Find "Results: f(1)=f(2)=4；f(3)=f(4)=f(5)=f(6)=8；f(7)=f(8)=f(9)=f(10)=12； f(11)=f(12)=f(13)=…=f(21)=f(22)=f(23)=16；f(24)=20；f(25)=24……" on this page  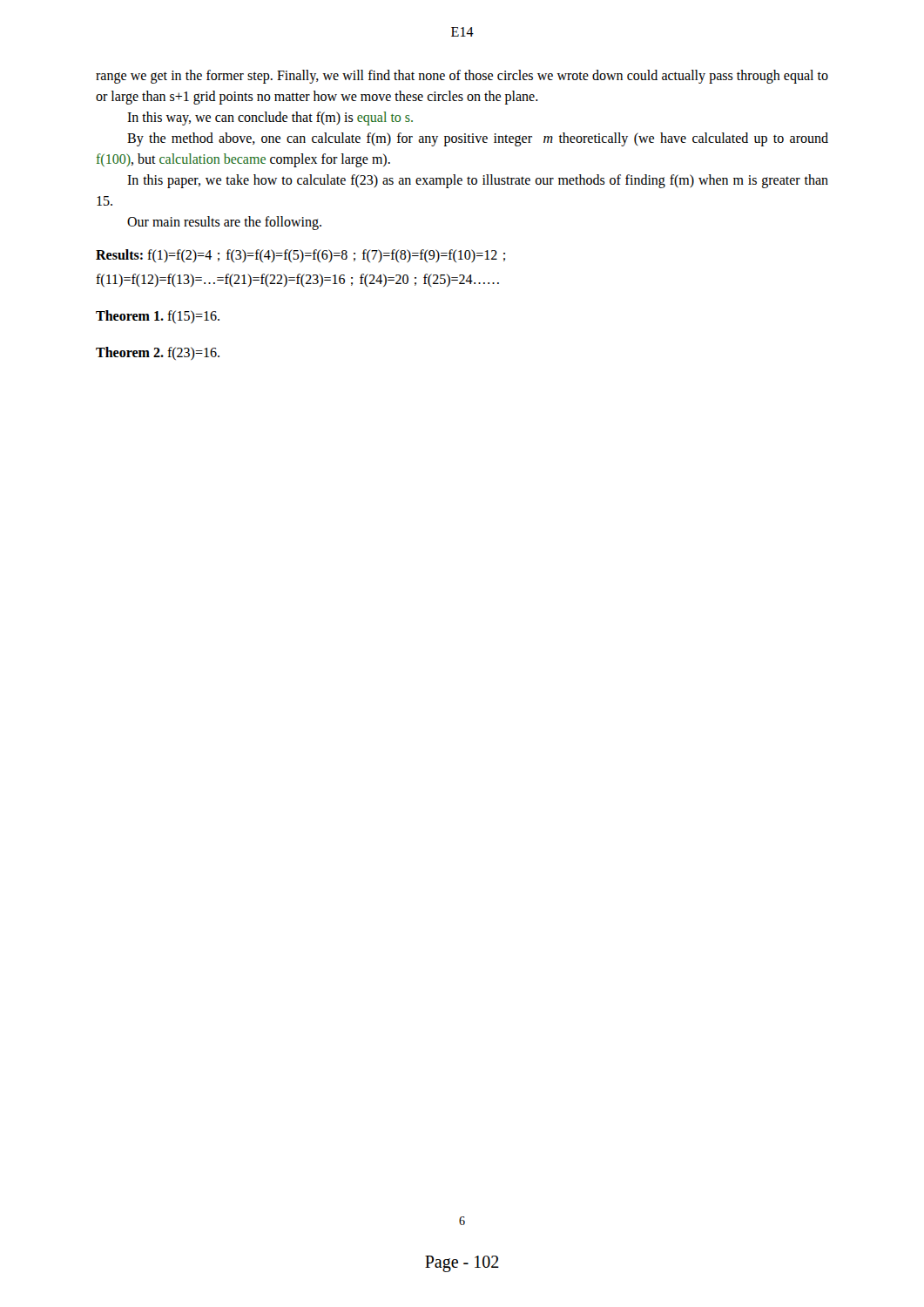[462, 267]
